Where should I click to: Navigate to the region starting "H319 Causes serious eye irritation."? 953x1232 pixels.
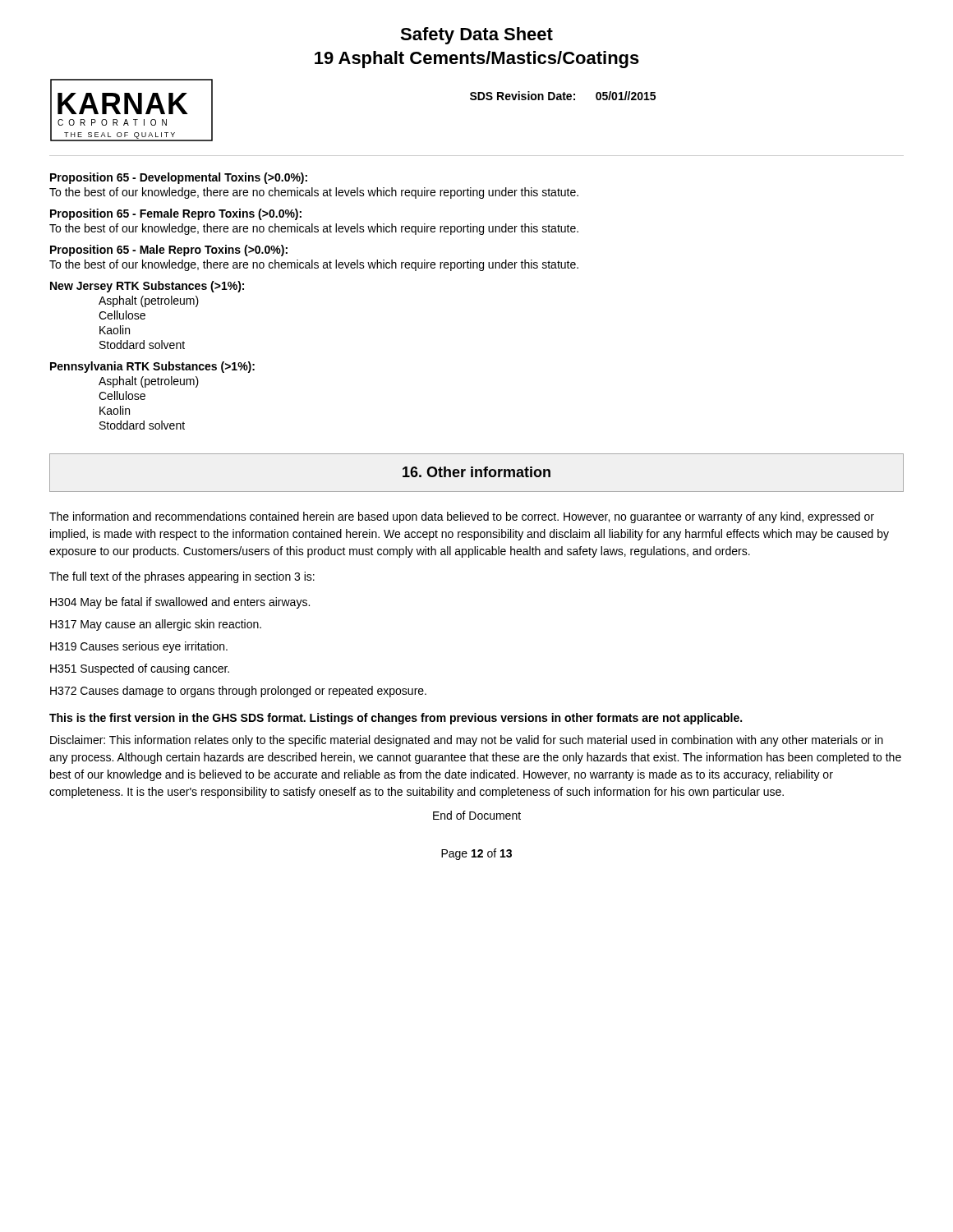(x=139, y=647)
